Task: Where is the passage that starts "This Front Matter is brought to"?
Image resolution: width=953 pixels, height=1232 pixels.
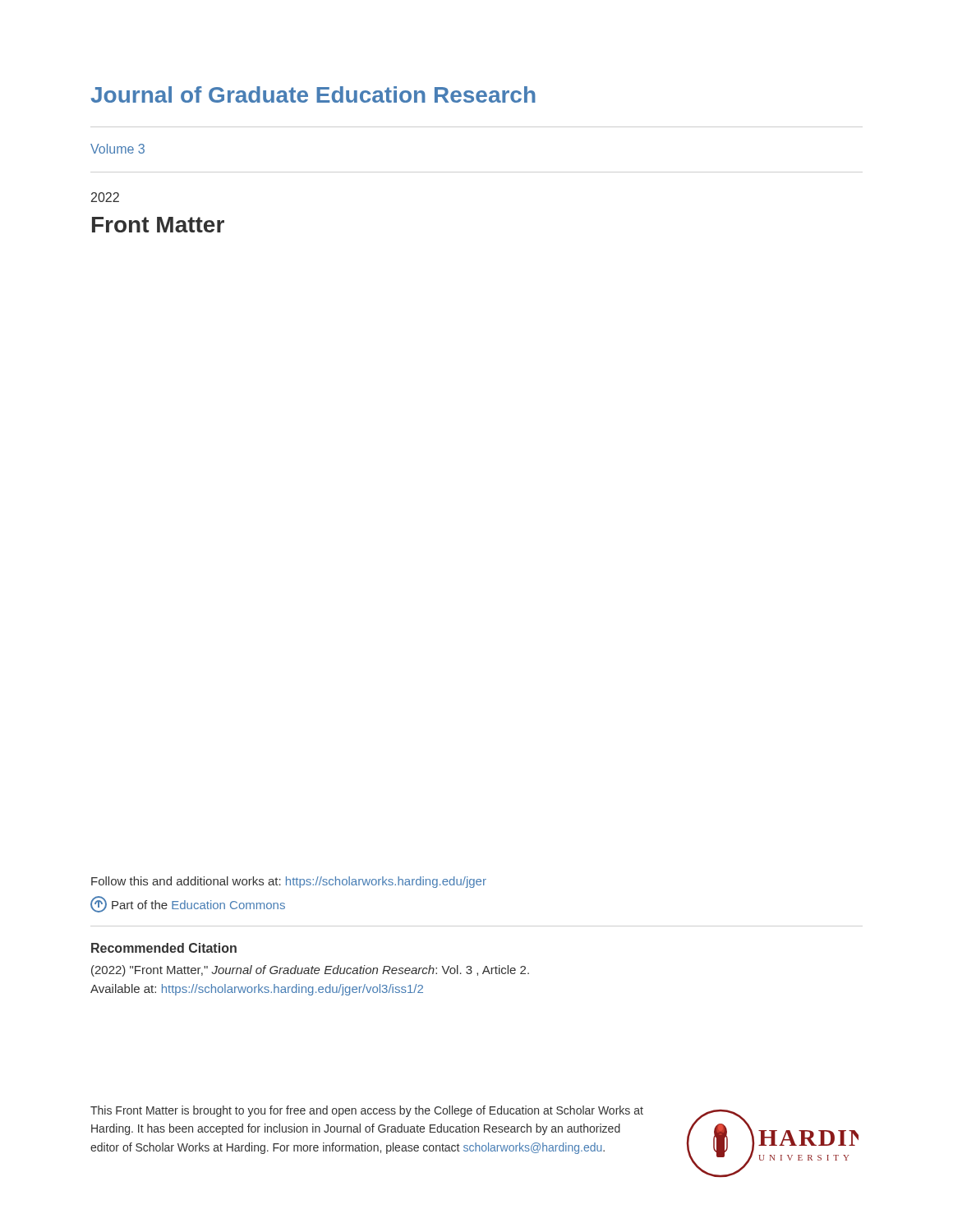Action: pyautogui.click(x=367, y=1129)
